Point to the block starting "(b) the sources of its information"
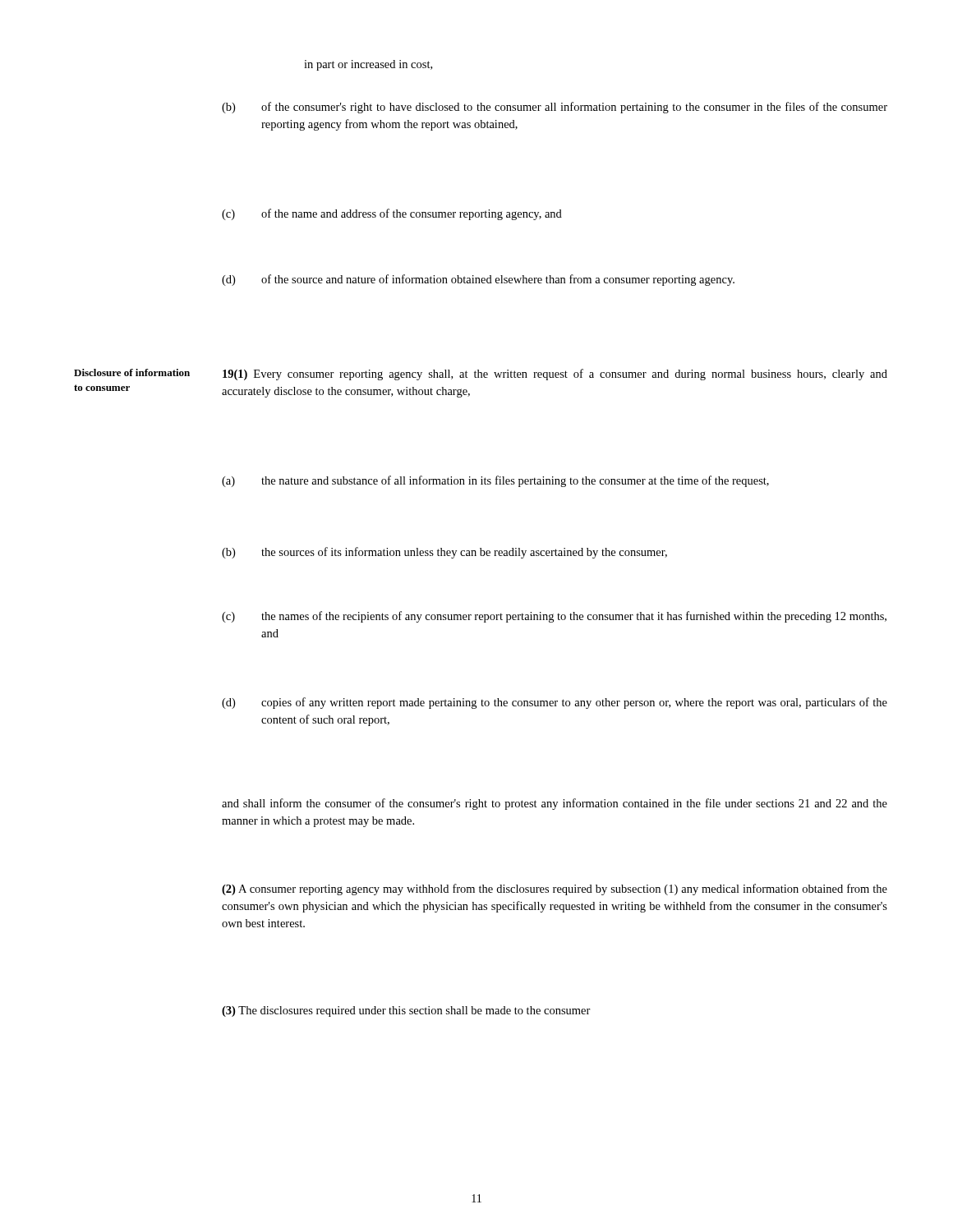The image size is (953, 1232). 555,552
